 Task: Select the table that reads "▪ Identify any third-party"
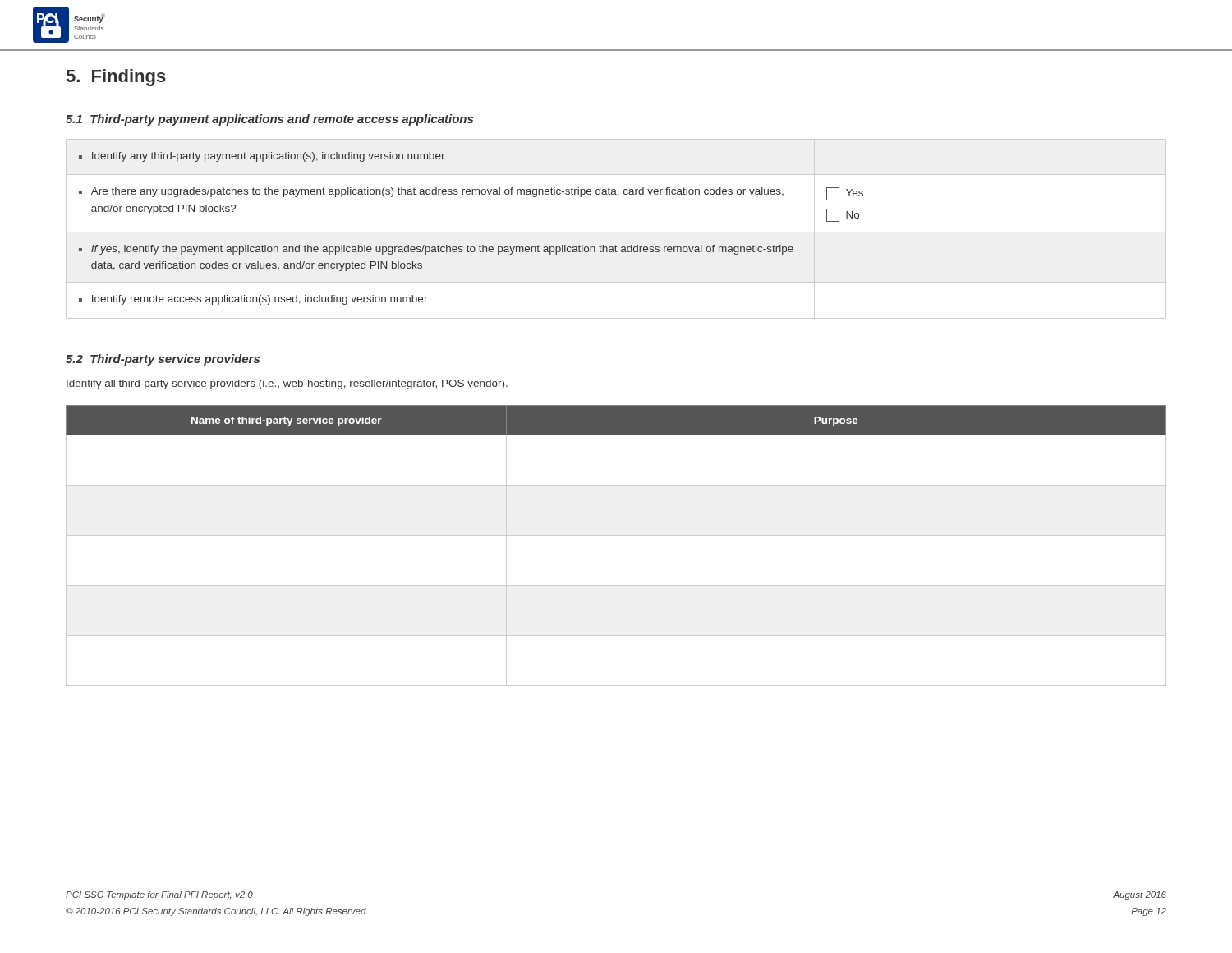[x=616, y=229]
